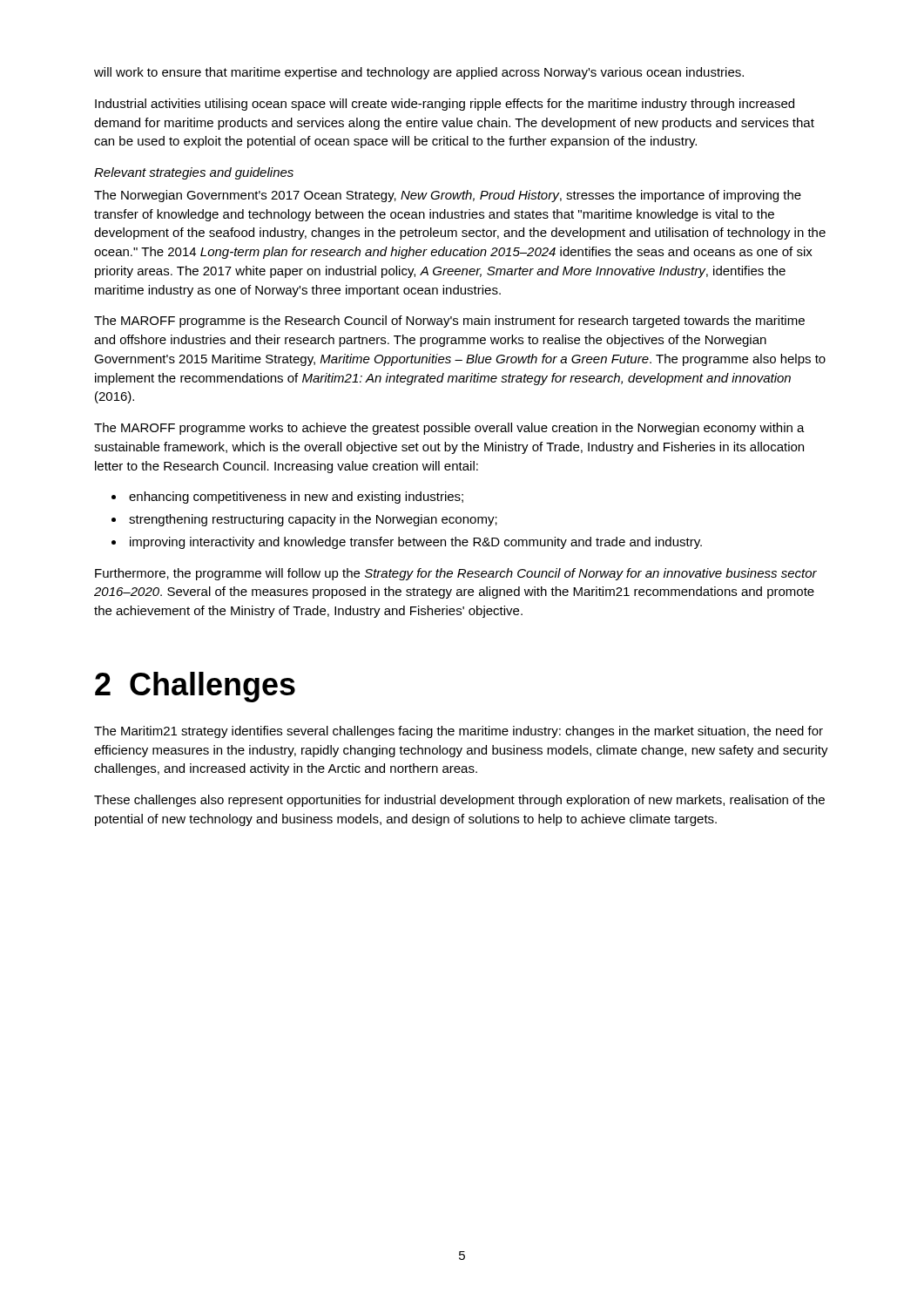Point to the passage starting "The Maritim21 strategy"
Viewport: 924px width, 1307px height.
coord(462,750)
